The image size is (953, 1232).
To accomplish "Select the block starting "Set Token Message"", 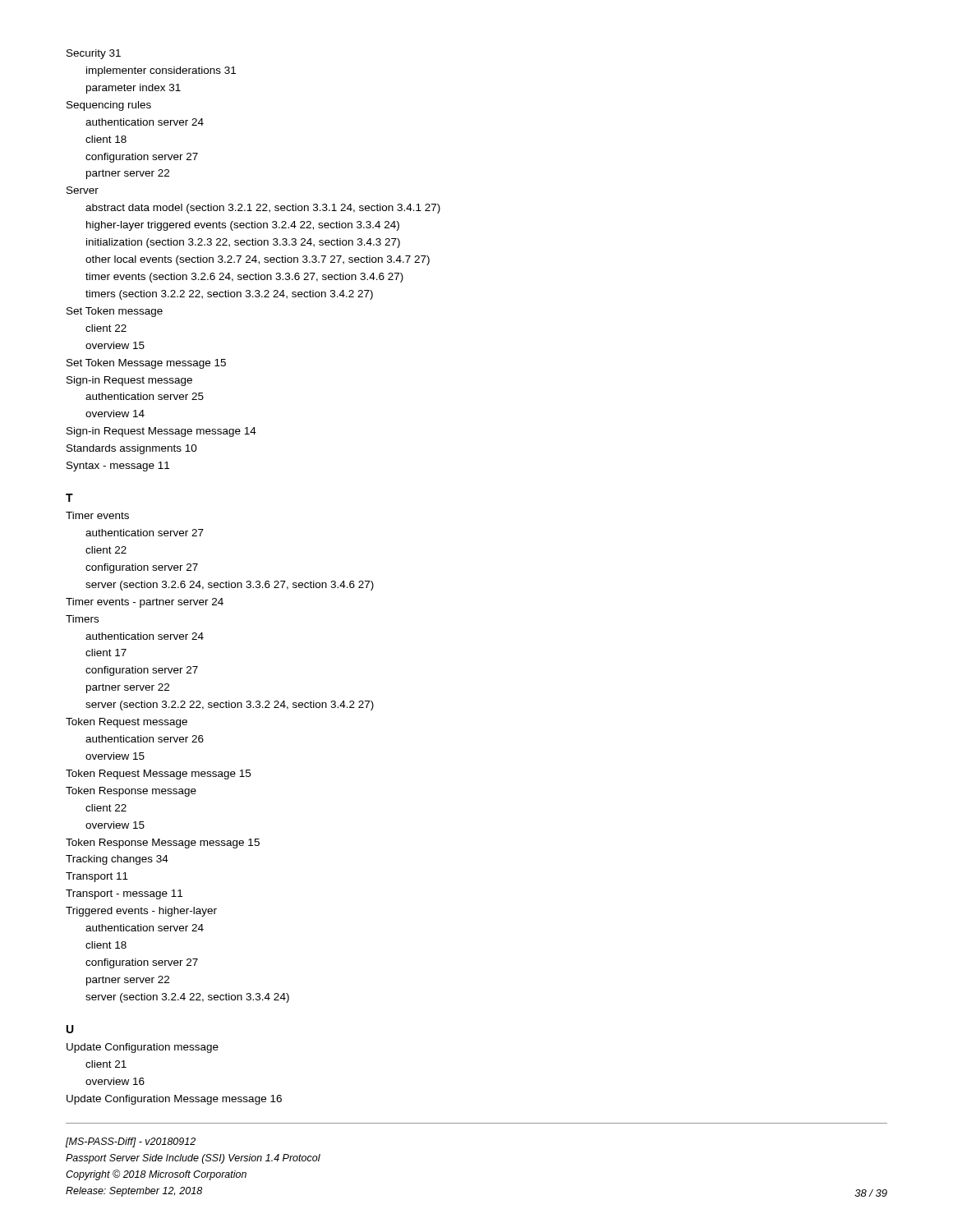I will point(146,362).
